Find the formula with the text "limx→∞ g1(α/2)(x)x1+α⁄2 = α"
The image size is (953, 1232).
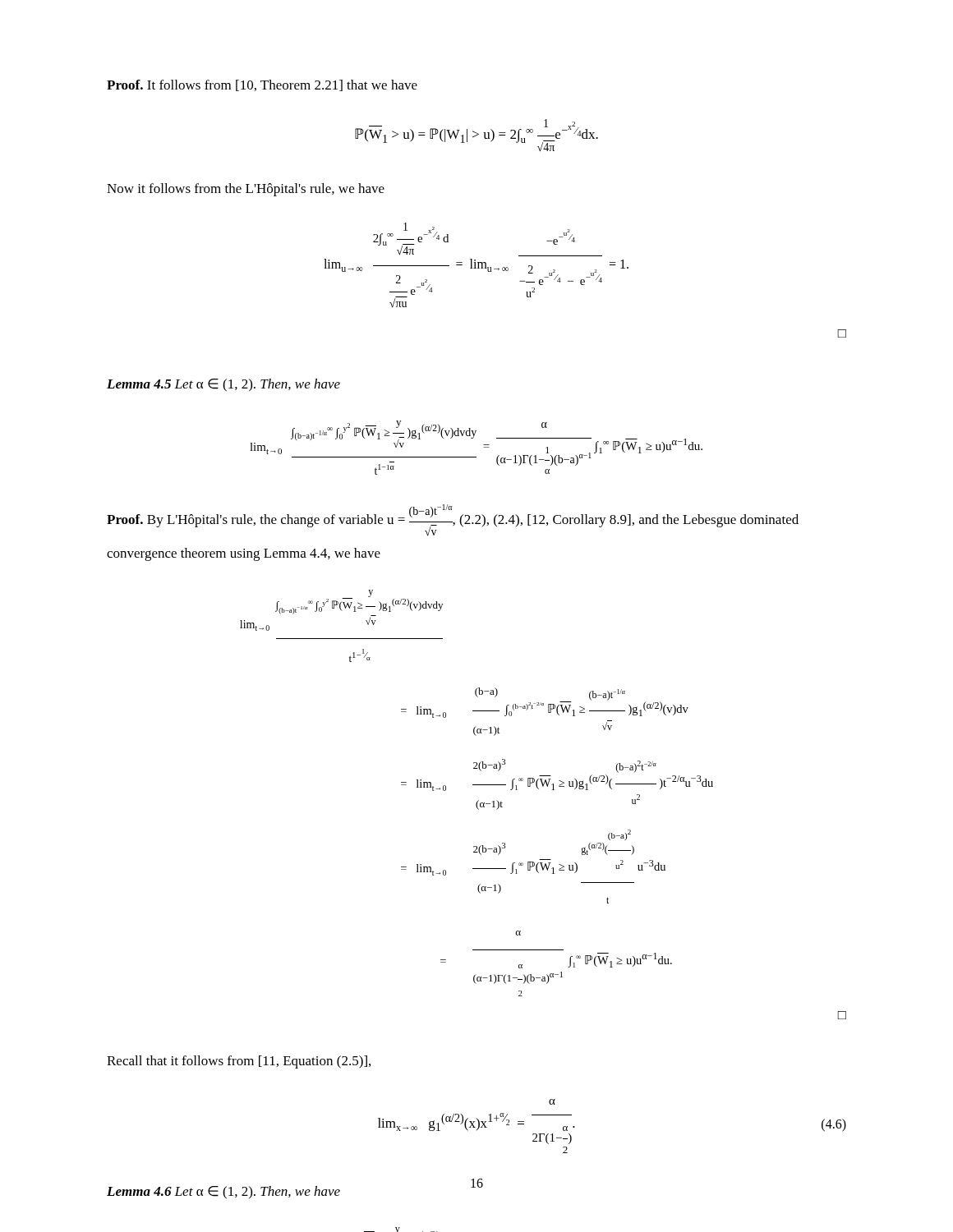[476, 1125]
